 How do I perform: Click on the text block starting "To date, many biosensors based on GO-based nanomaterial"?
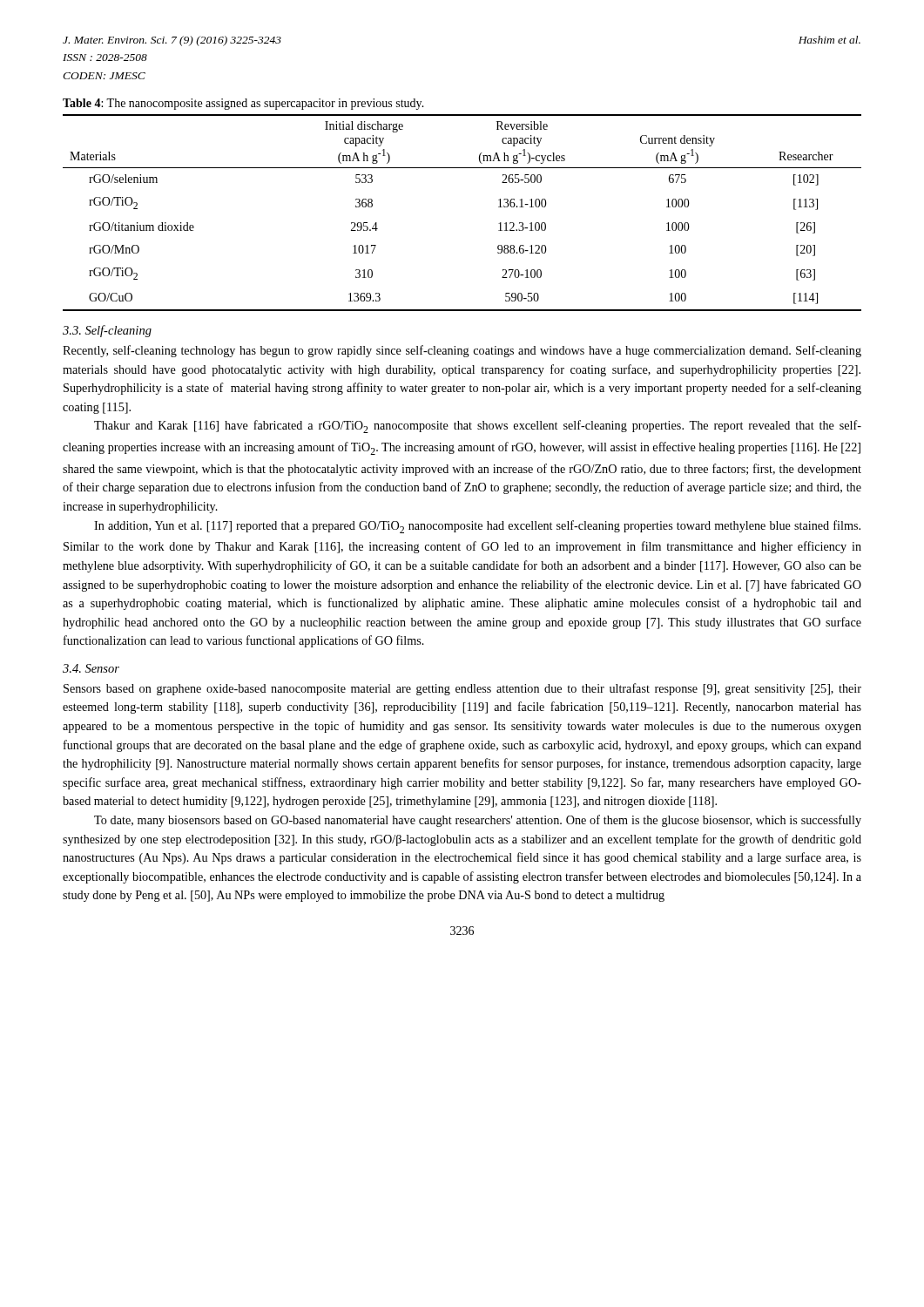point(462,858)
